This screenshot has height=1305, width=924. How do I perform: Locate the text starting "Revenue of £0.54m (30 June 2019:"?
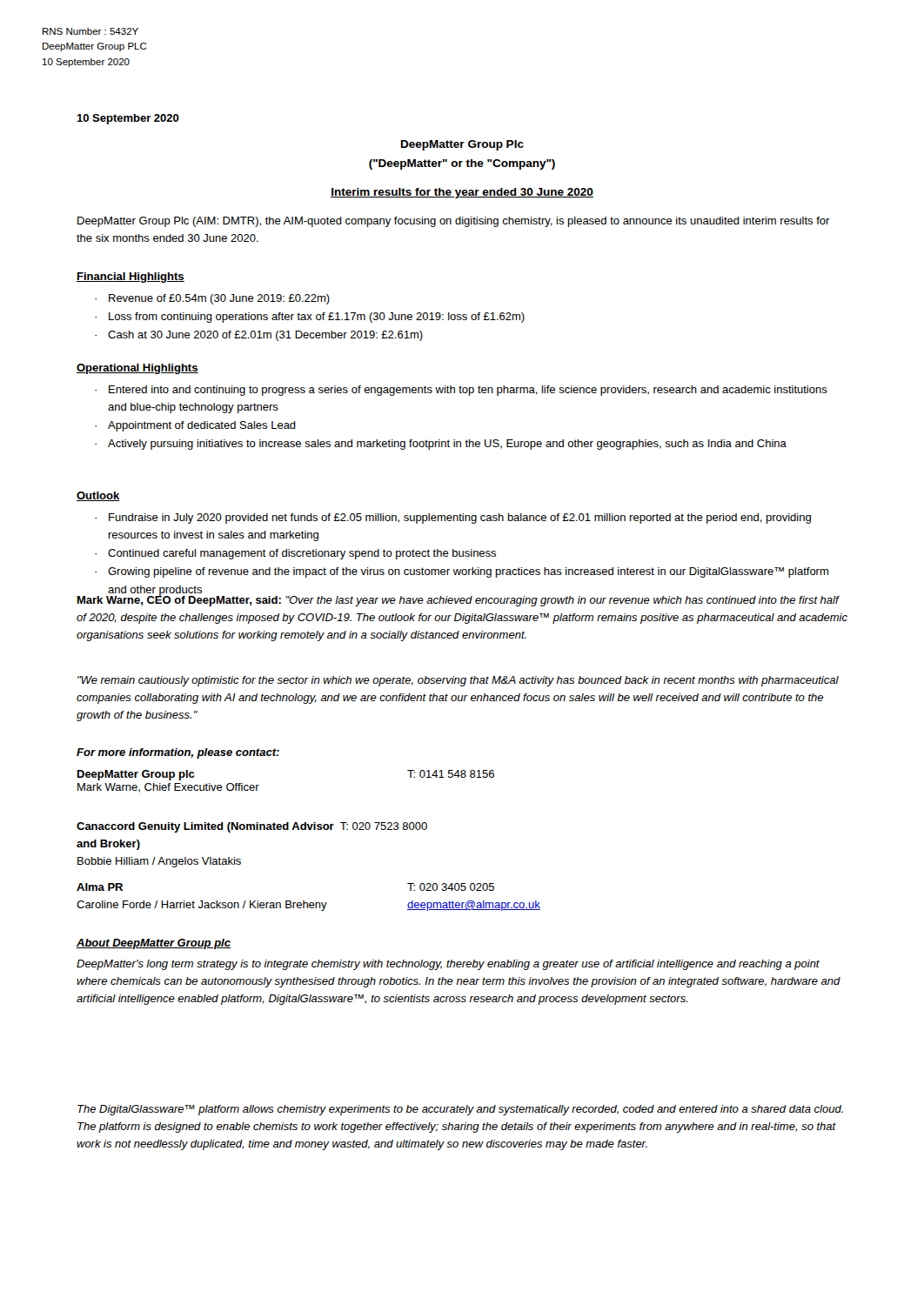click(x=219, y=298)
